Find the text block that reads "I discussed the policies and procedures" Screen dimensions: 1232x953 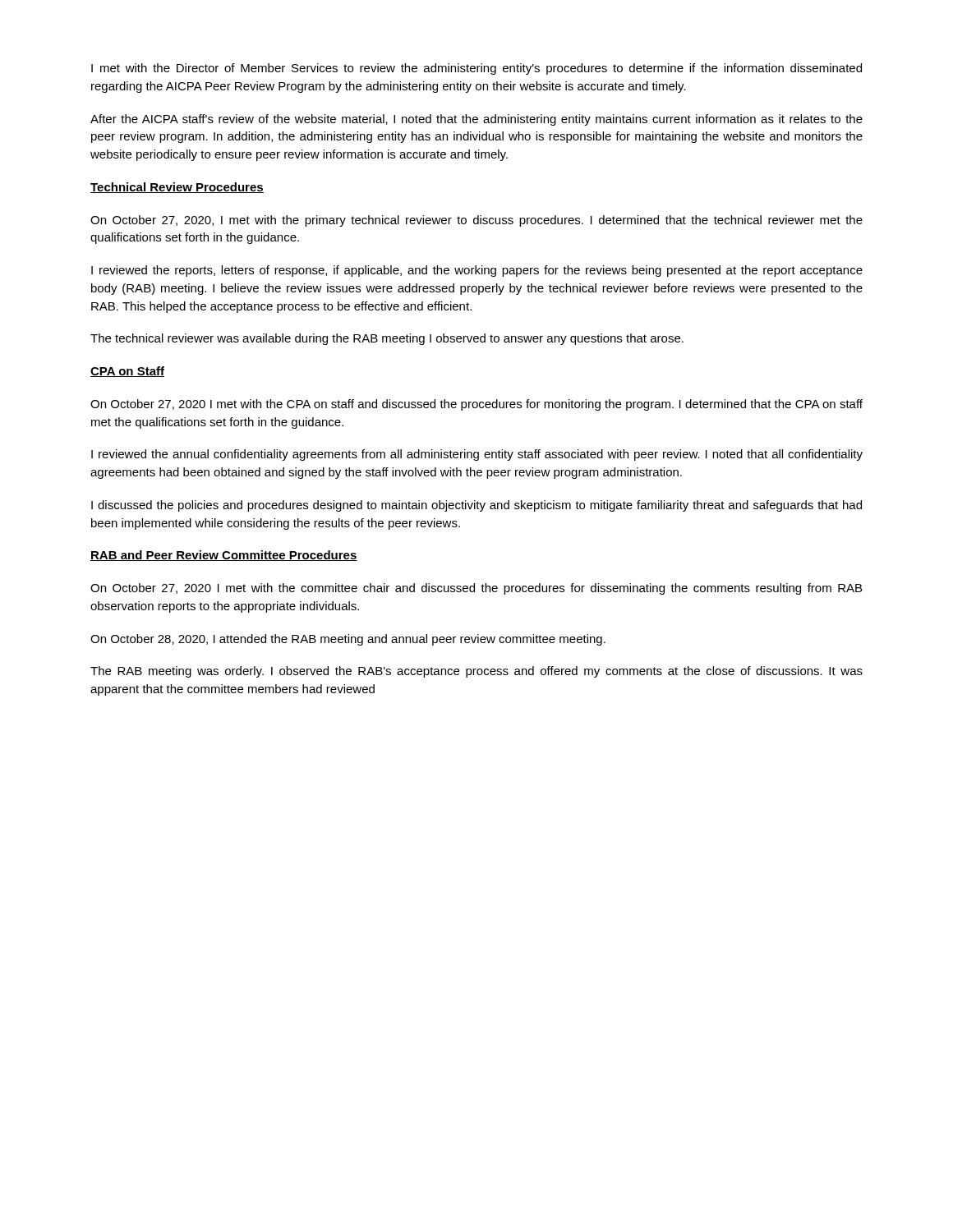coord(476,513)
